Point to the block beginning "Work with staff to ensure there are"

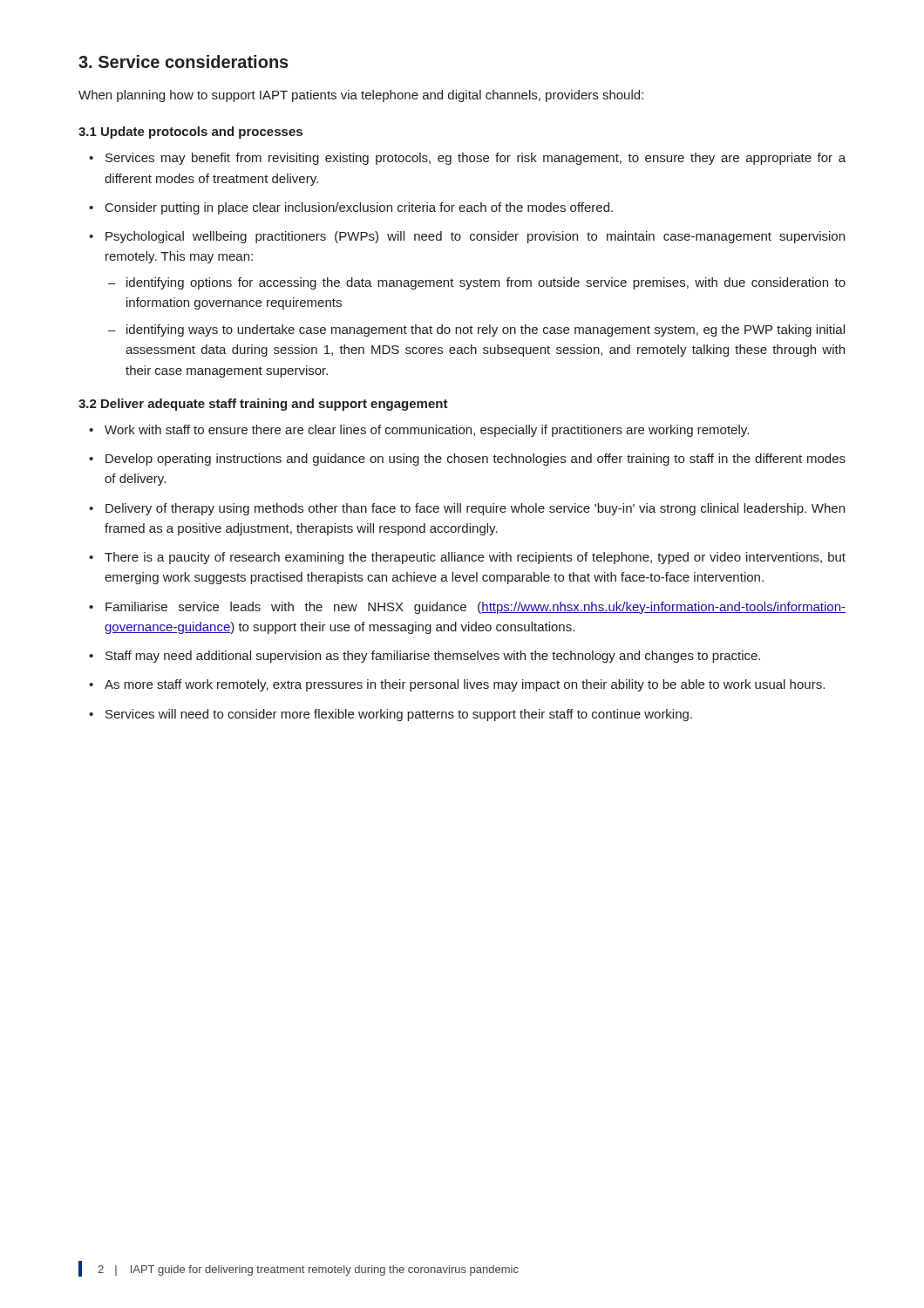427,429
